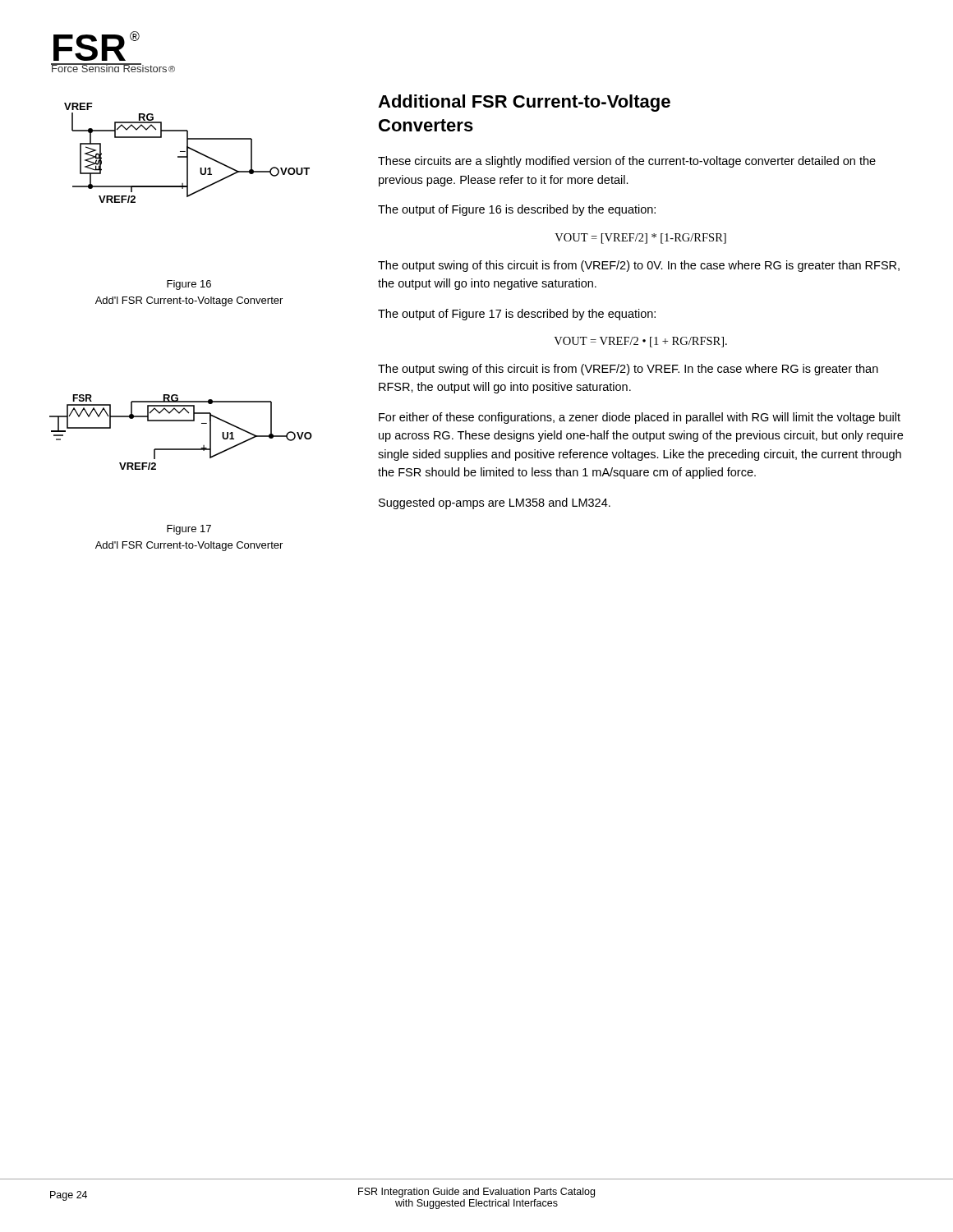This screenshot has height=1232, width=953.
Task: Select the text block containing "The output of Figure 16 is described by"
Action: (517, 210)
